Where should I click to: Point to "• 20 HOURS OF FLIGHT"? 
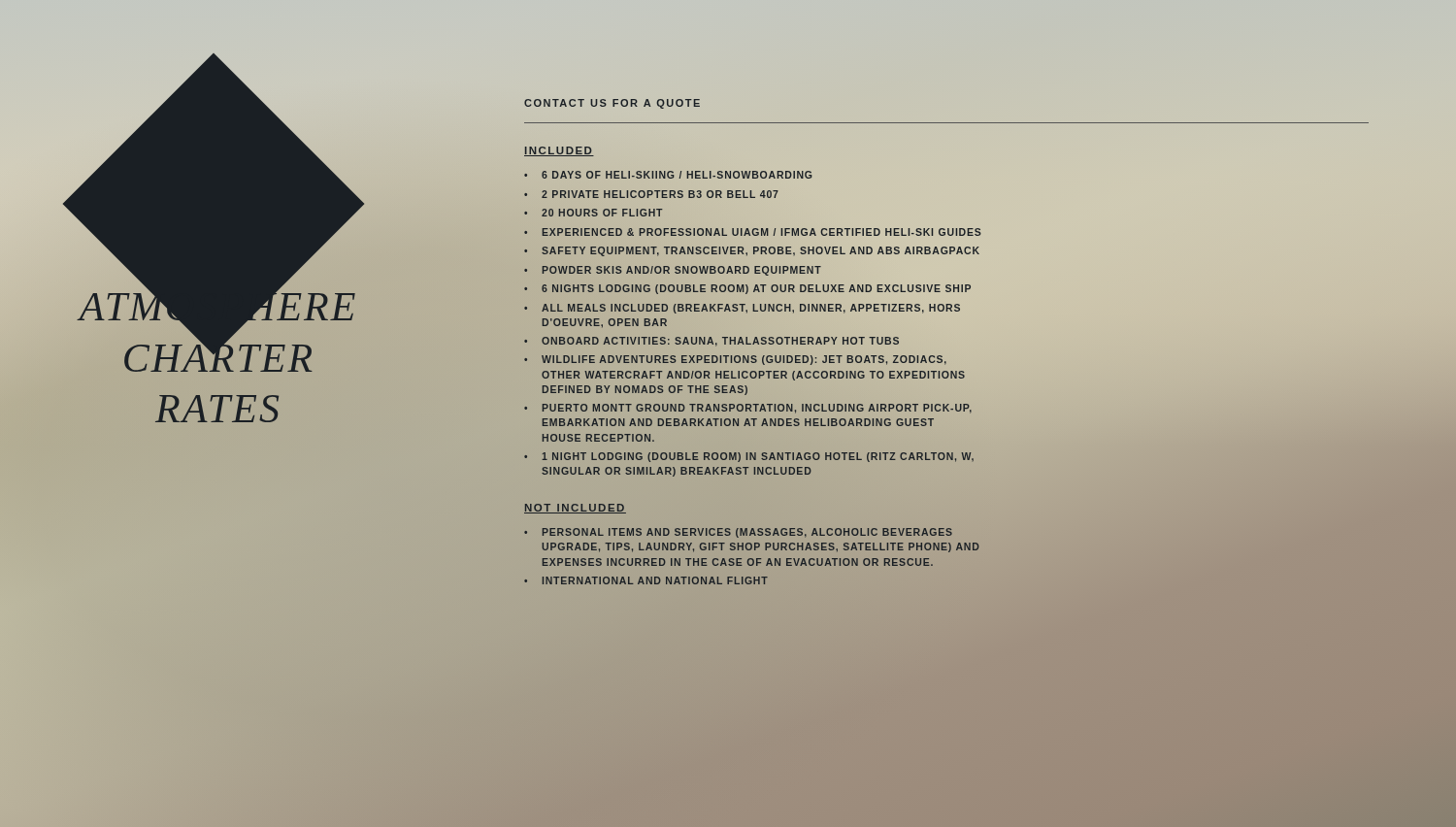tap(594, 213)
